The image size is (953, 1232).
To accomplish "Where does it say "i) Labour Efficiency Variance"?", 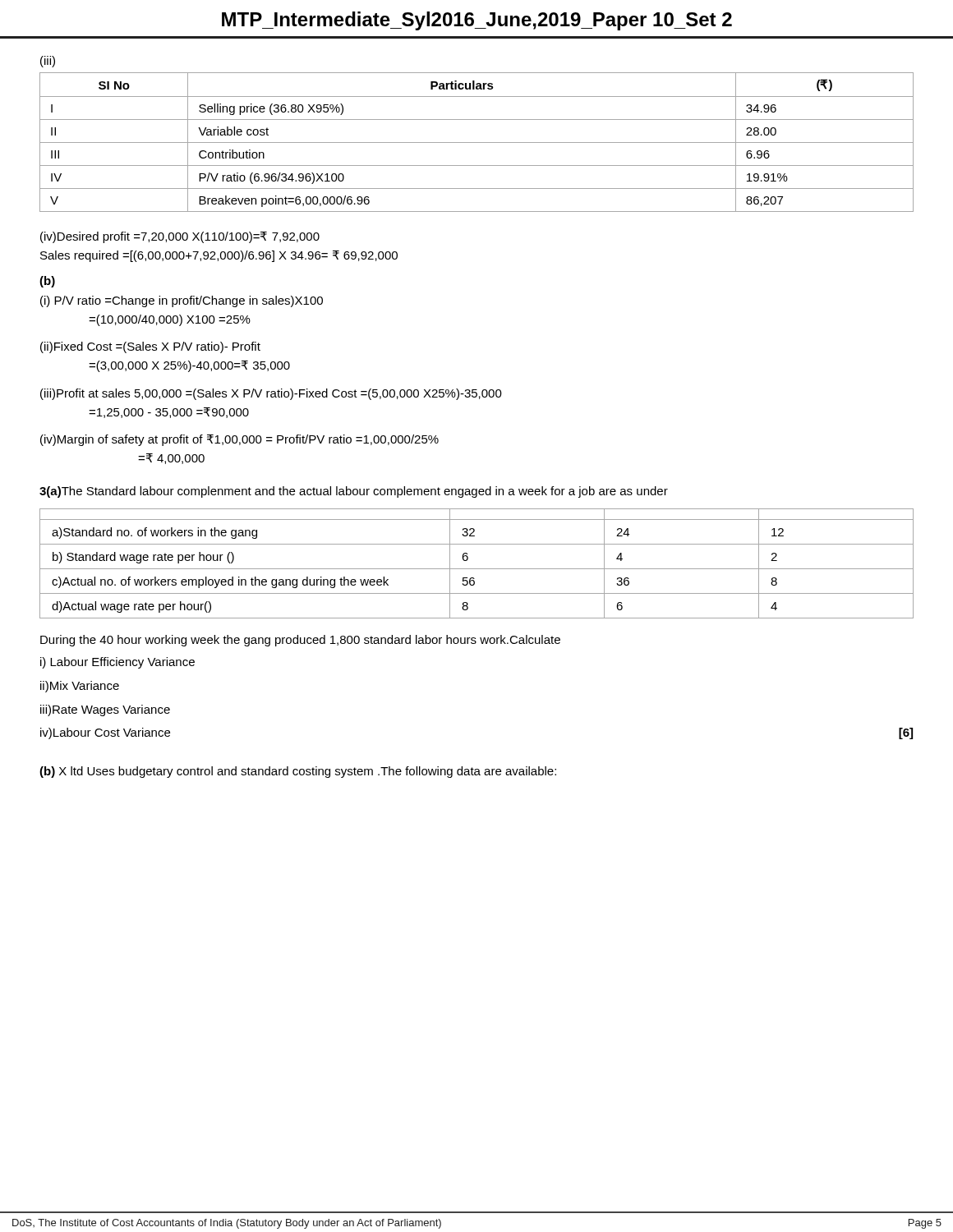I will [117, 662].
